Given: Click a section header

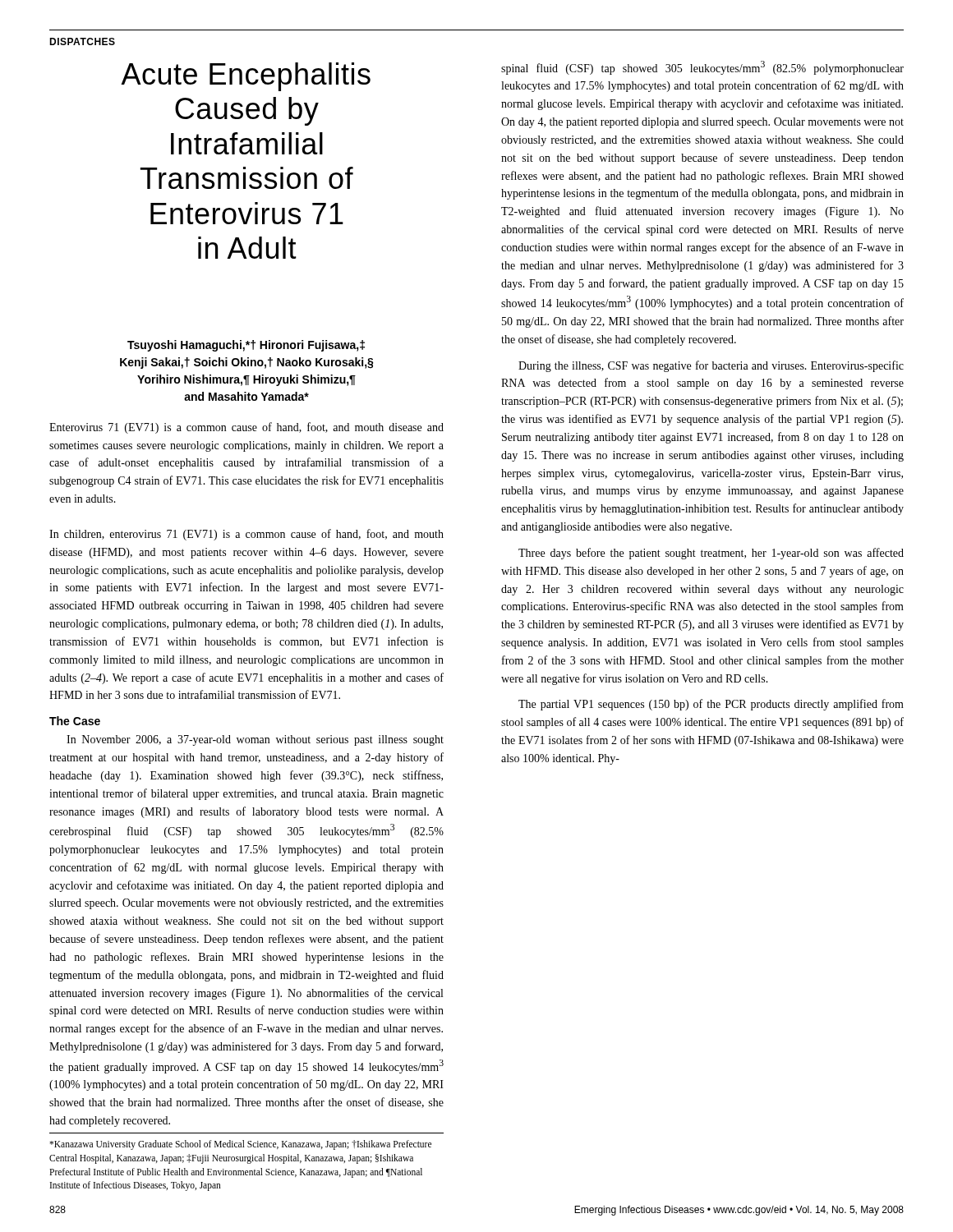Looking at the screenshot, I should [75, 721].
